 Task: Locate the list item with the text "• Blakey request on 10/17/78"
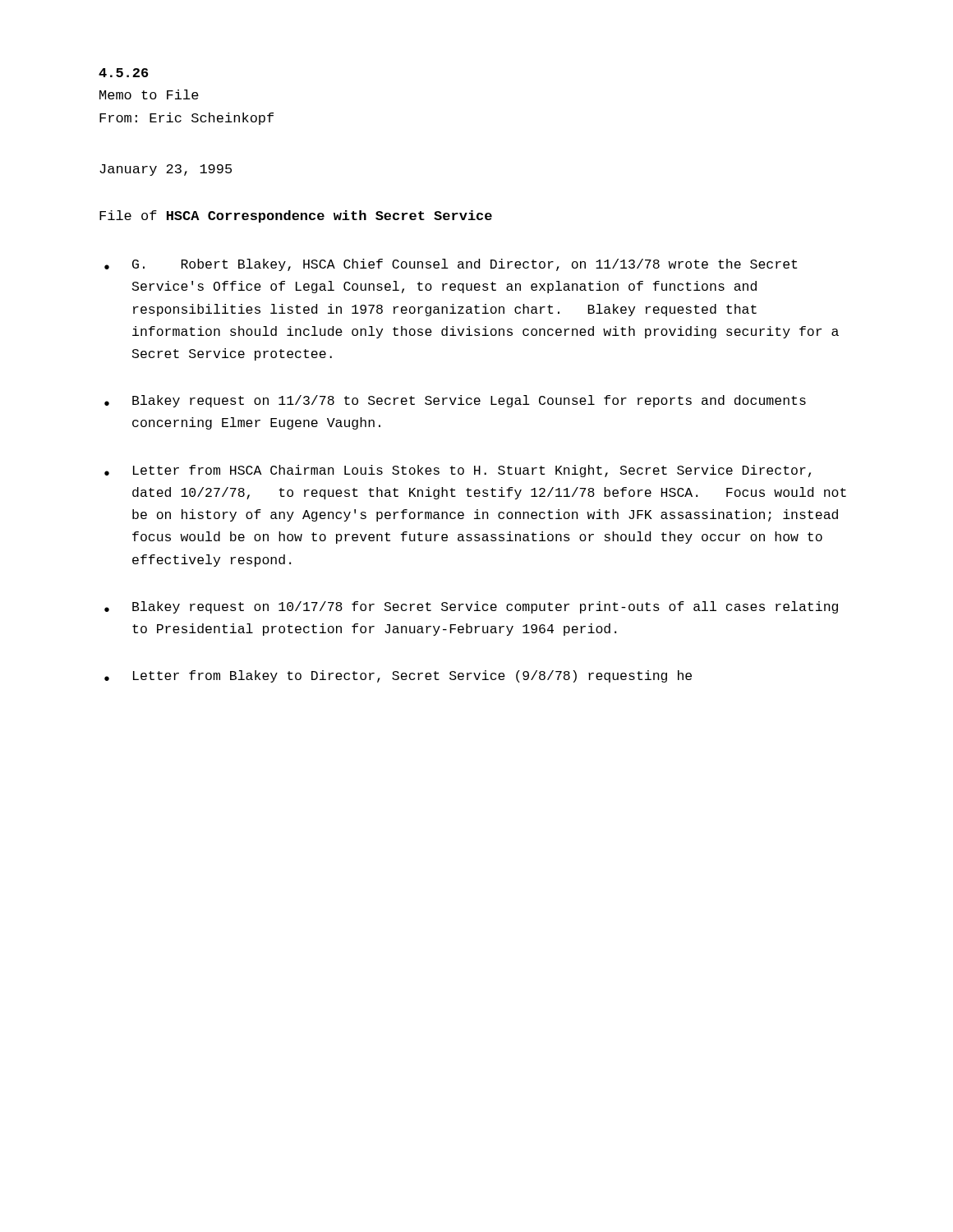pyautogui.click(x=476, y=618)
